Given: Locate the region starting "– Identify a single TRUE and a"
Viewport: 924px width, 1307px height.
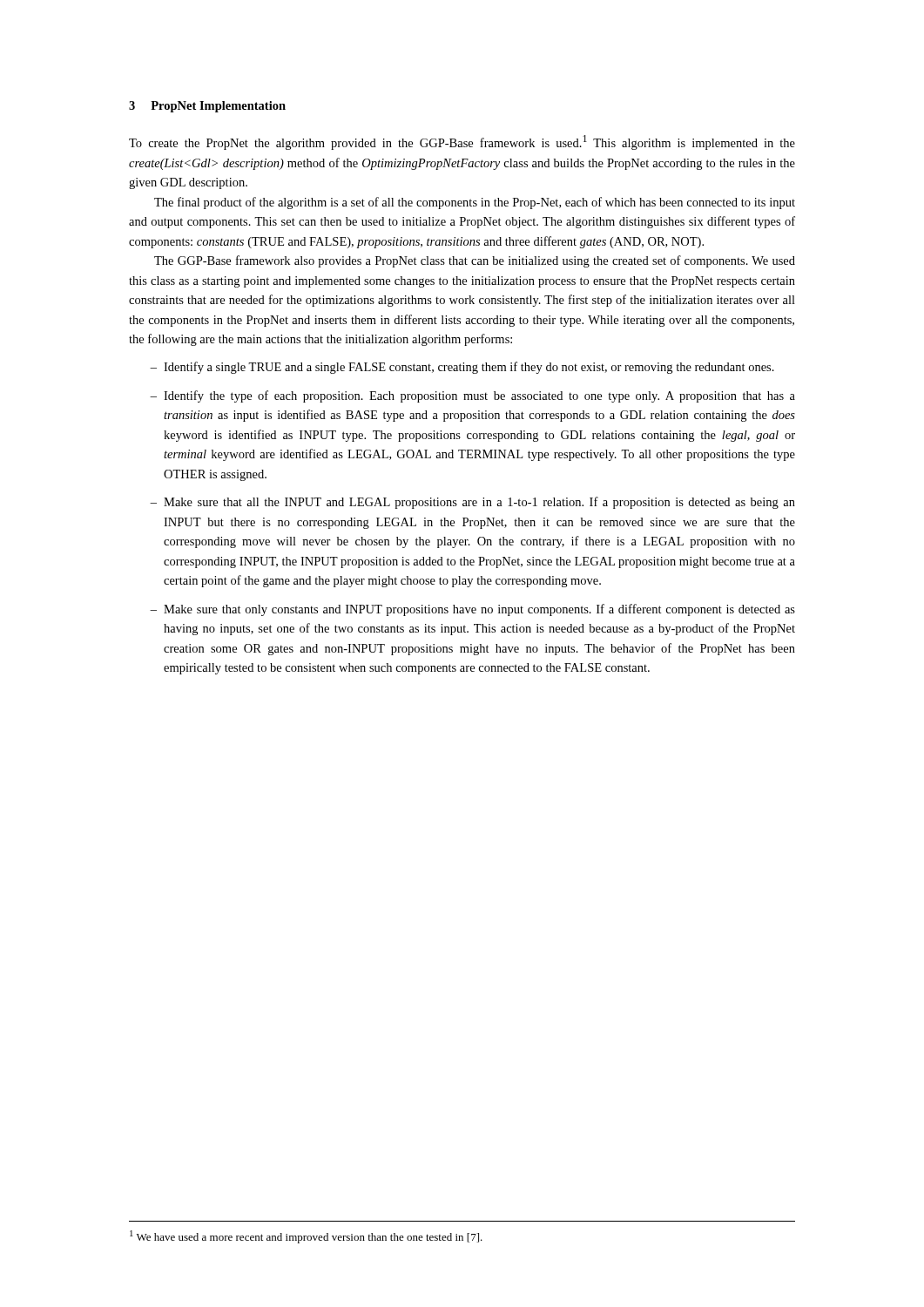Looking at the screenshot, I should pos(462,367).
